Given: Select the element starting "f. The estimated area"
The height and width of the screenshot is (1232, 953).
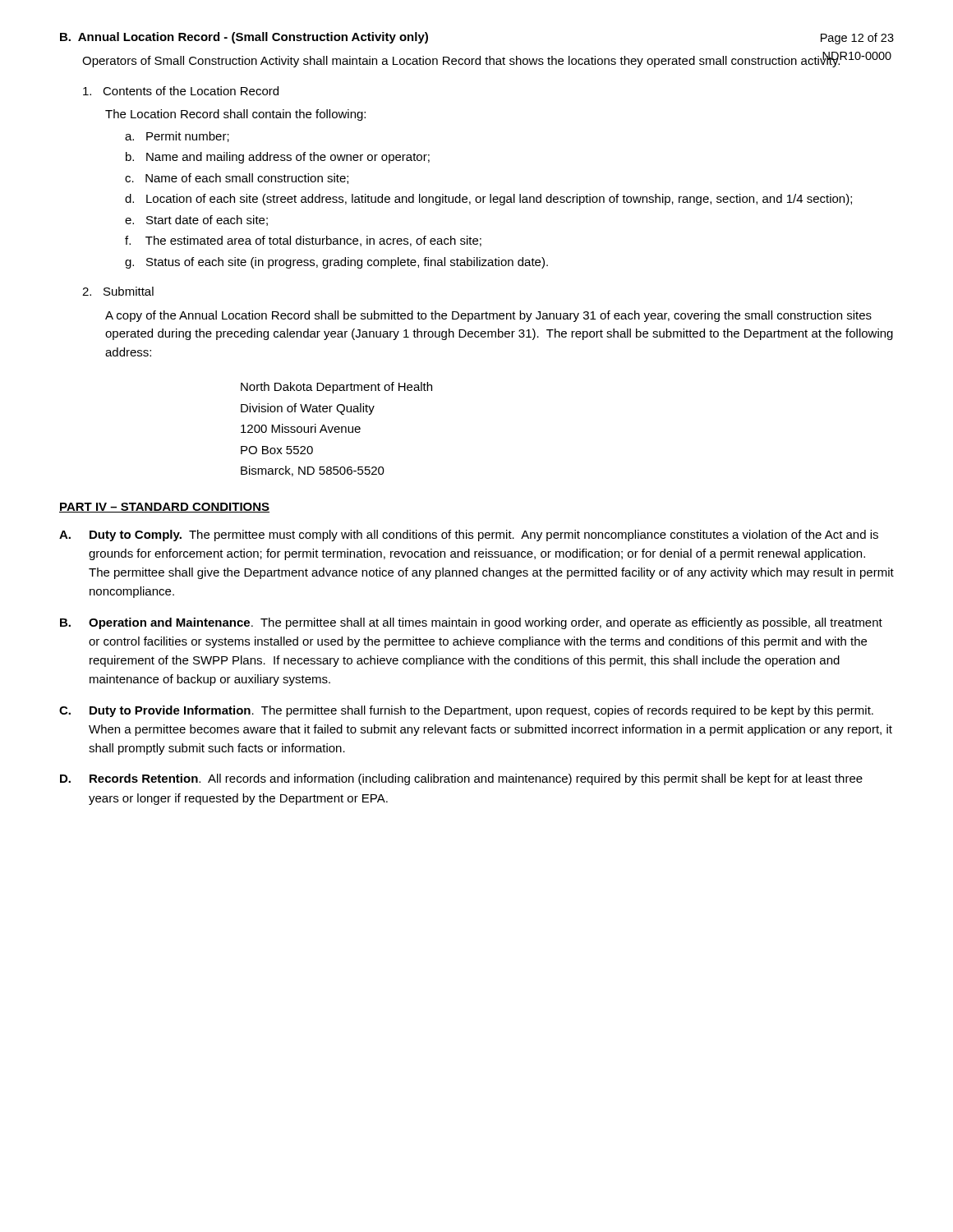Looking at the screenshot, I should tap(304, 240).
